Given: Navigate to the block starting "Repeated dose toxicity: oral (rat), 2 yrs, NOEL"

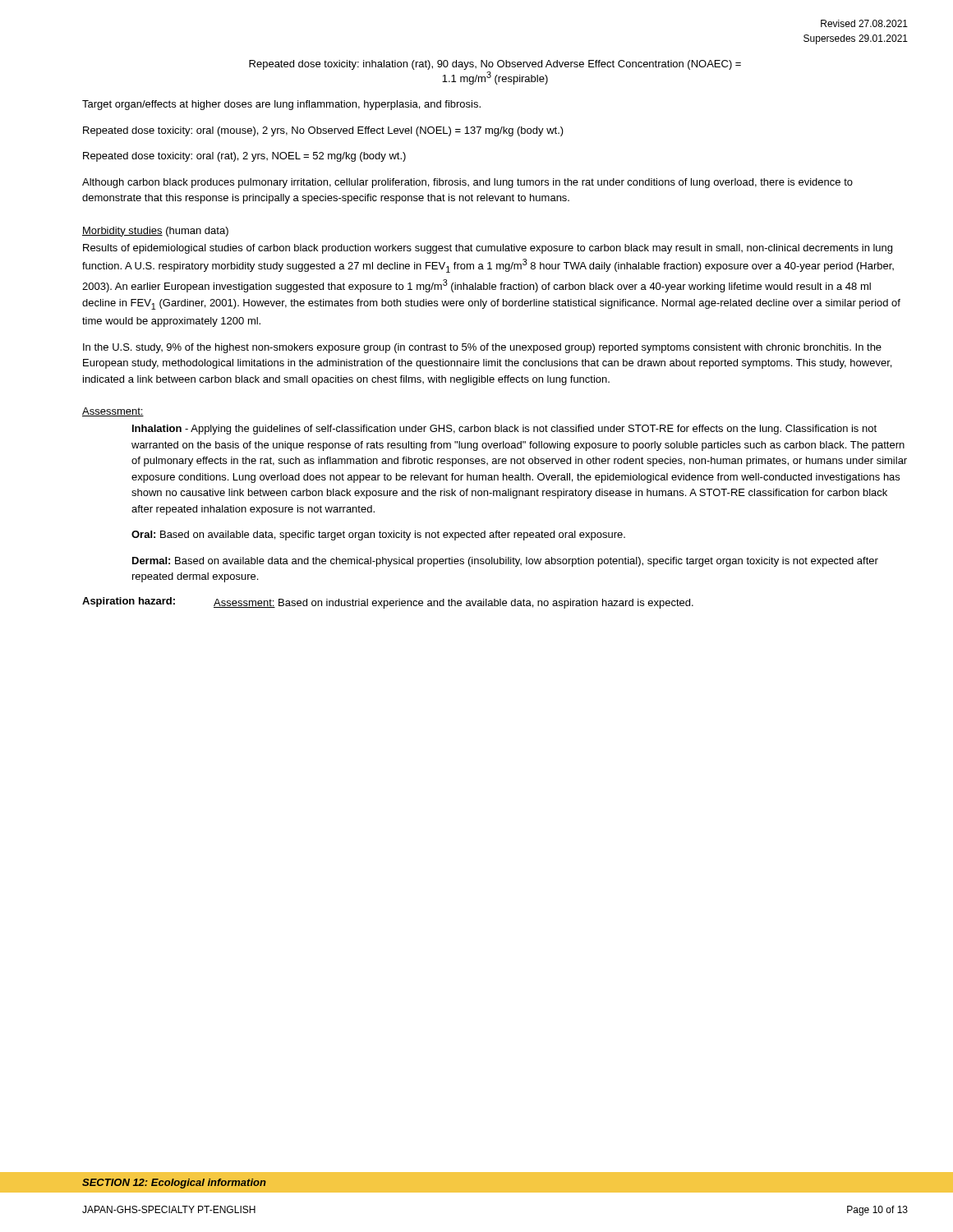Looking at the screenshot, I should (244, 156).
